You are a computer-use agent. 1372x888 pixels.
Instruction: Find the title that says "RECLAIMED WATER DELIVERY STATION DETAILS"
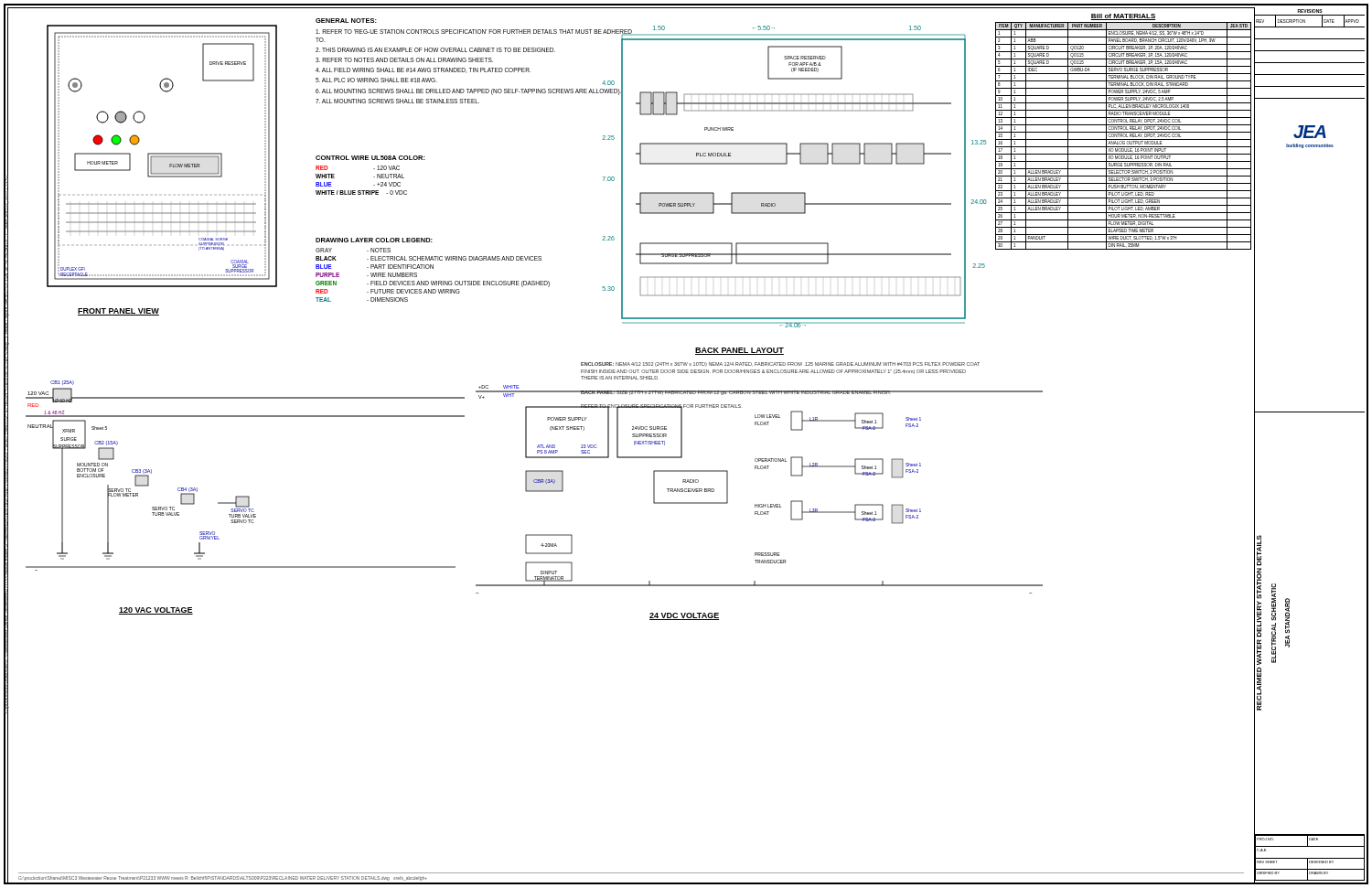click(x=1259, y=623)
